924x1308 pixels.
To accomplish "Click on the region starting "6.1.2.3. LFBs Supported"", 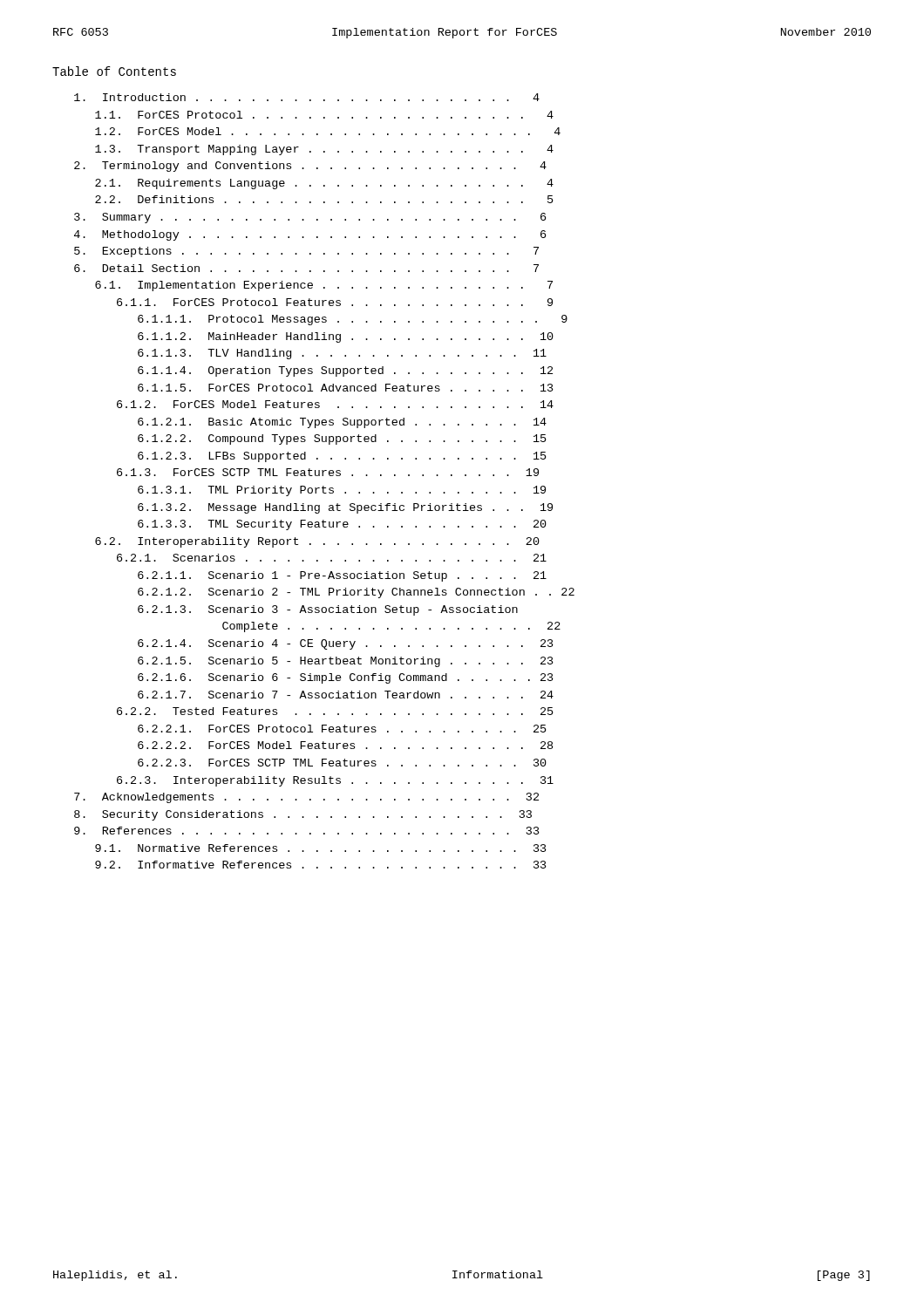I will point(299,456).
